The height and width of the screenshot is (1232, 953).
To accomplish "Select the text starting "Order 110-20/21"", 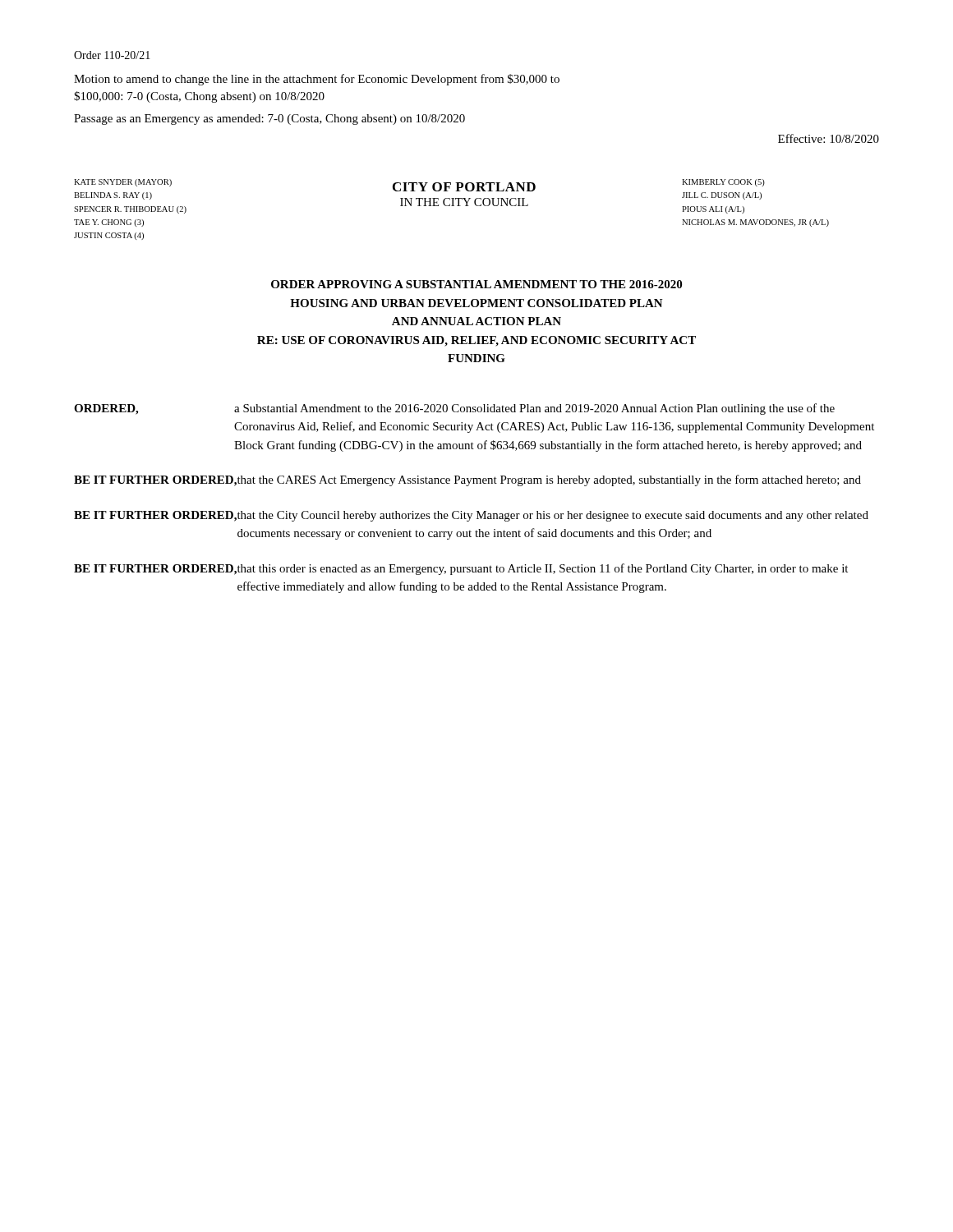I will [x=112, y=55].
